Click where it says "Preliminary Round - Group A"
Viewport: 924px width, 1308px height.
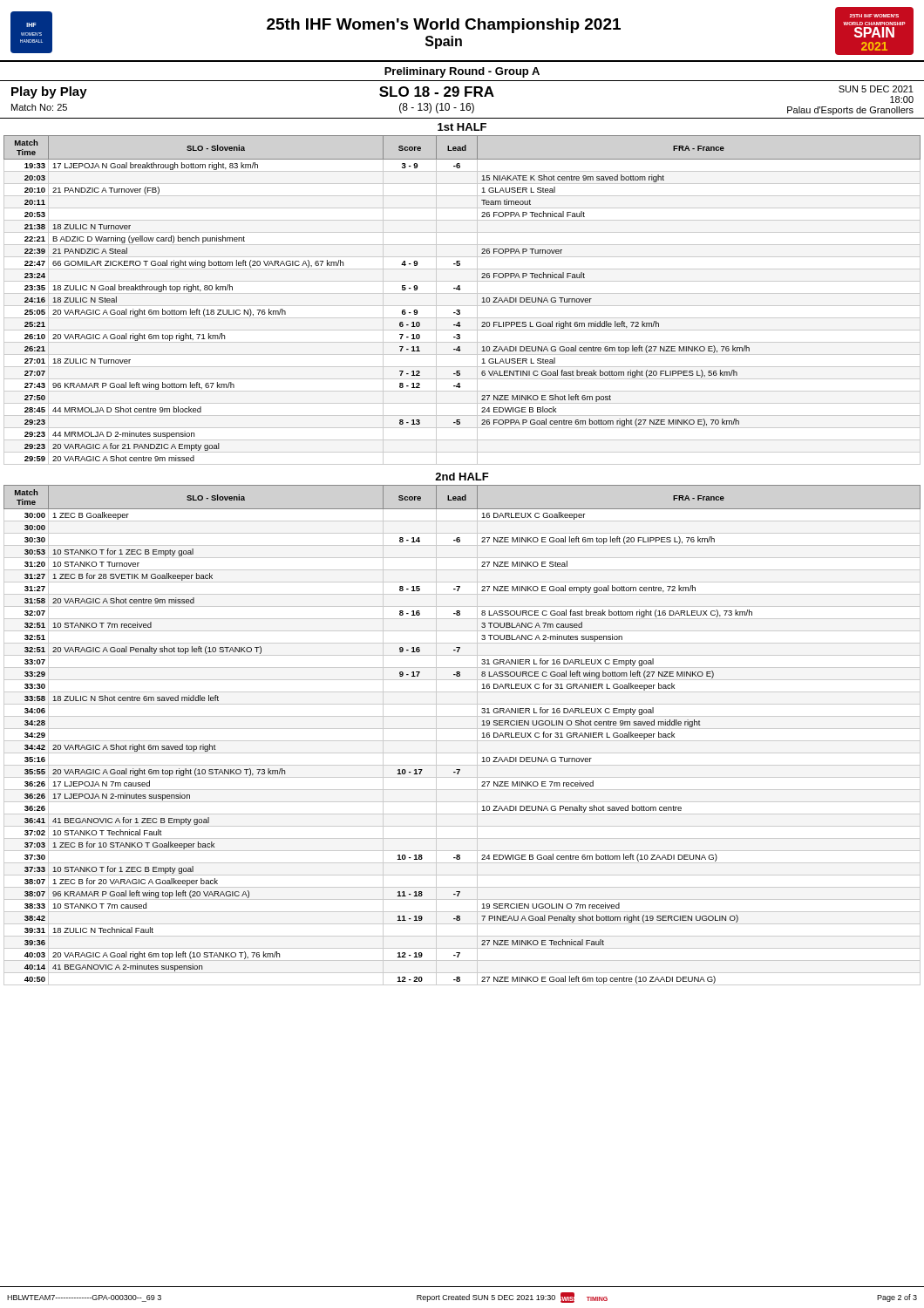tap(462, 71)
